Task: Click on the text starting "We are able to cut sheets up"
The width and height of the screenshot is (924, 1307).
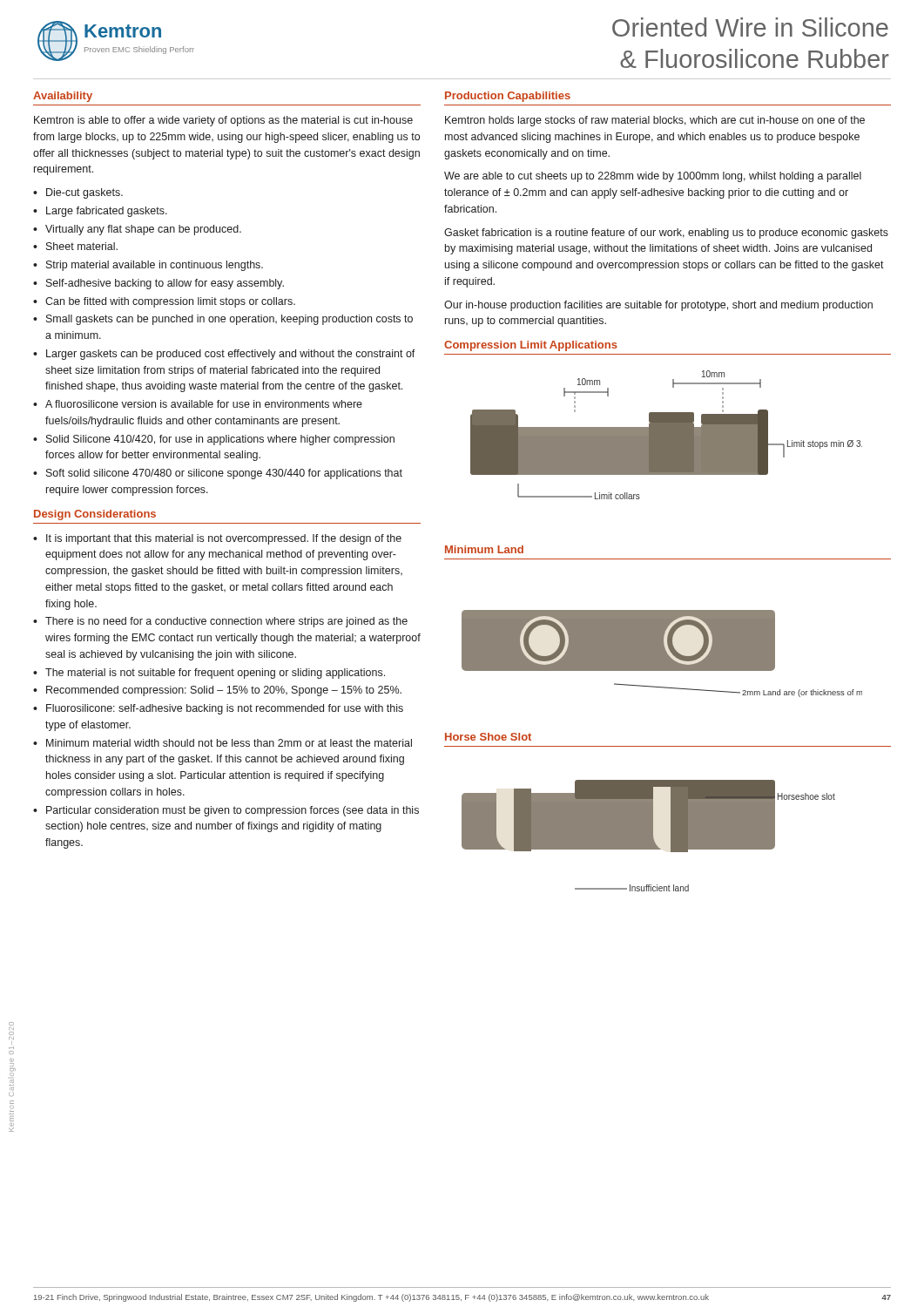Action: tap(653, 193)
